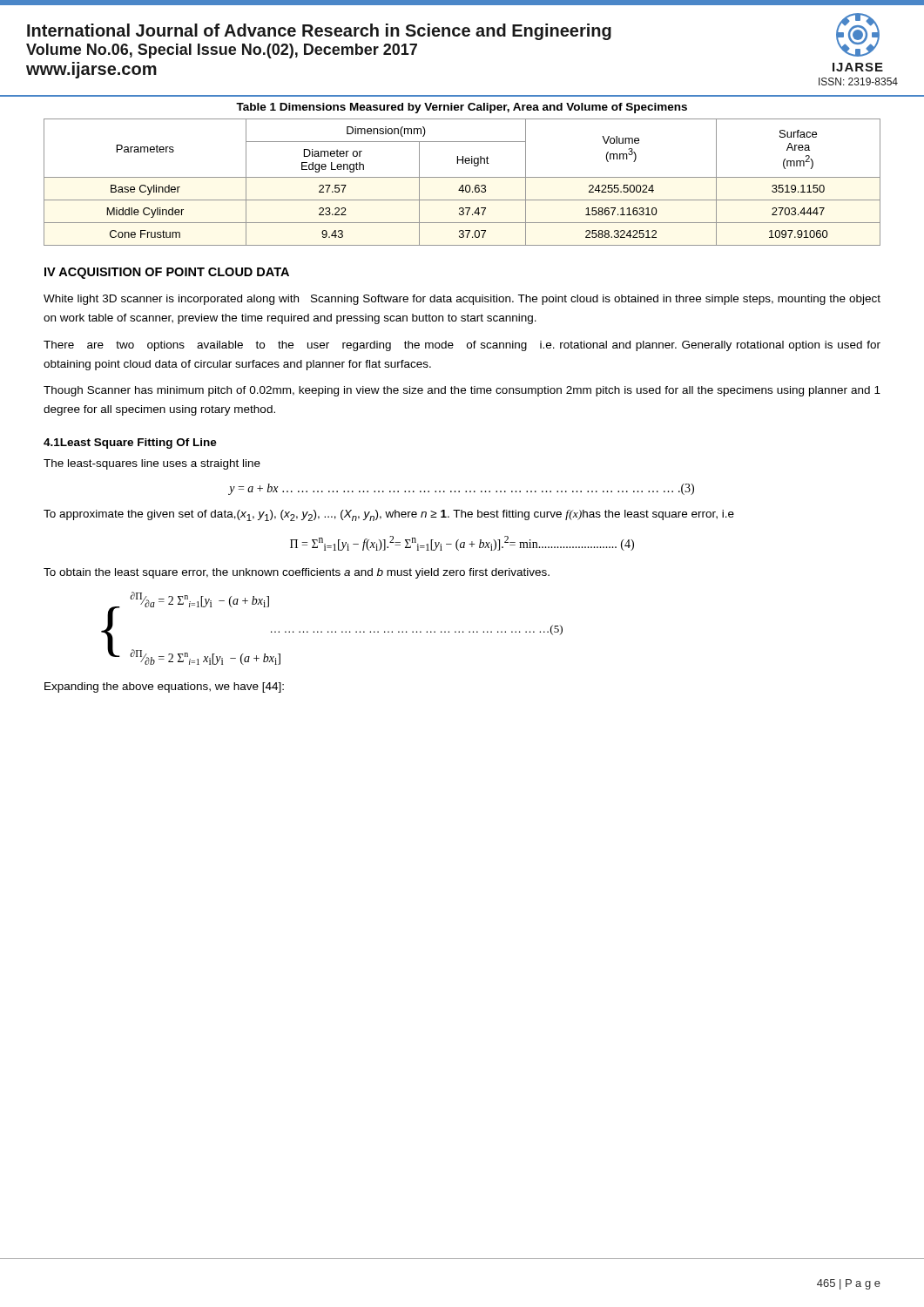Image resolution: width=924 pixels, height=1307 pixels.
Task: Point to the element starting "There are two options available"
Action: (x=462, y=354)
